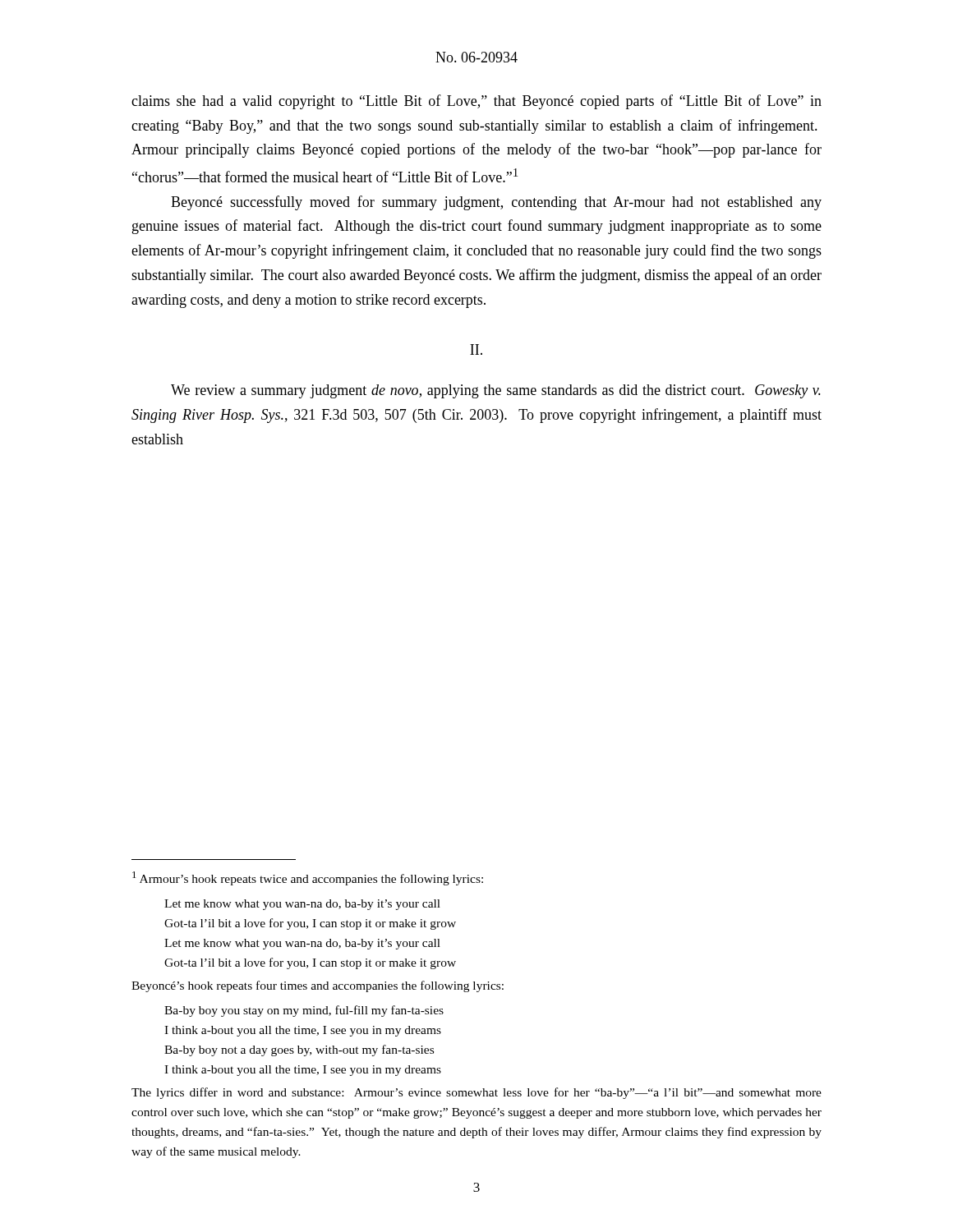Select the element starting "claims she had"

tap(476, 140)
